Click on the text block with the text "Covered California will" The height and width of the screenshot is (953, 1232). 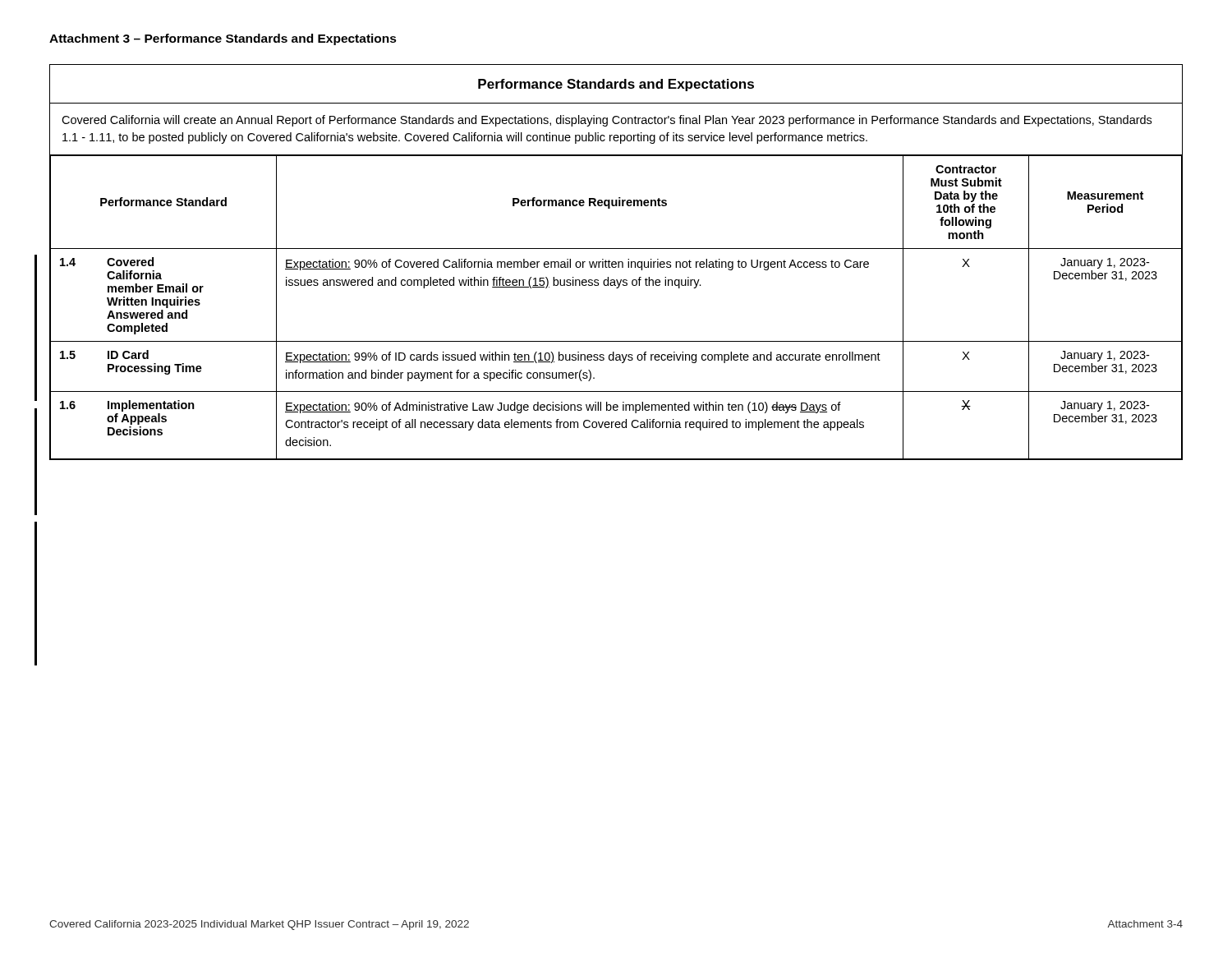tap(607, 129)
